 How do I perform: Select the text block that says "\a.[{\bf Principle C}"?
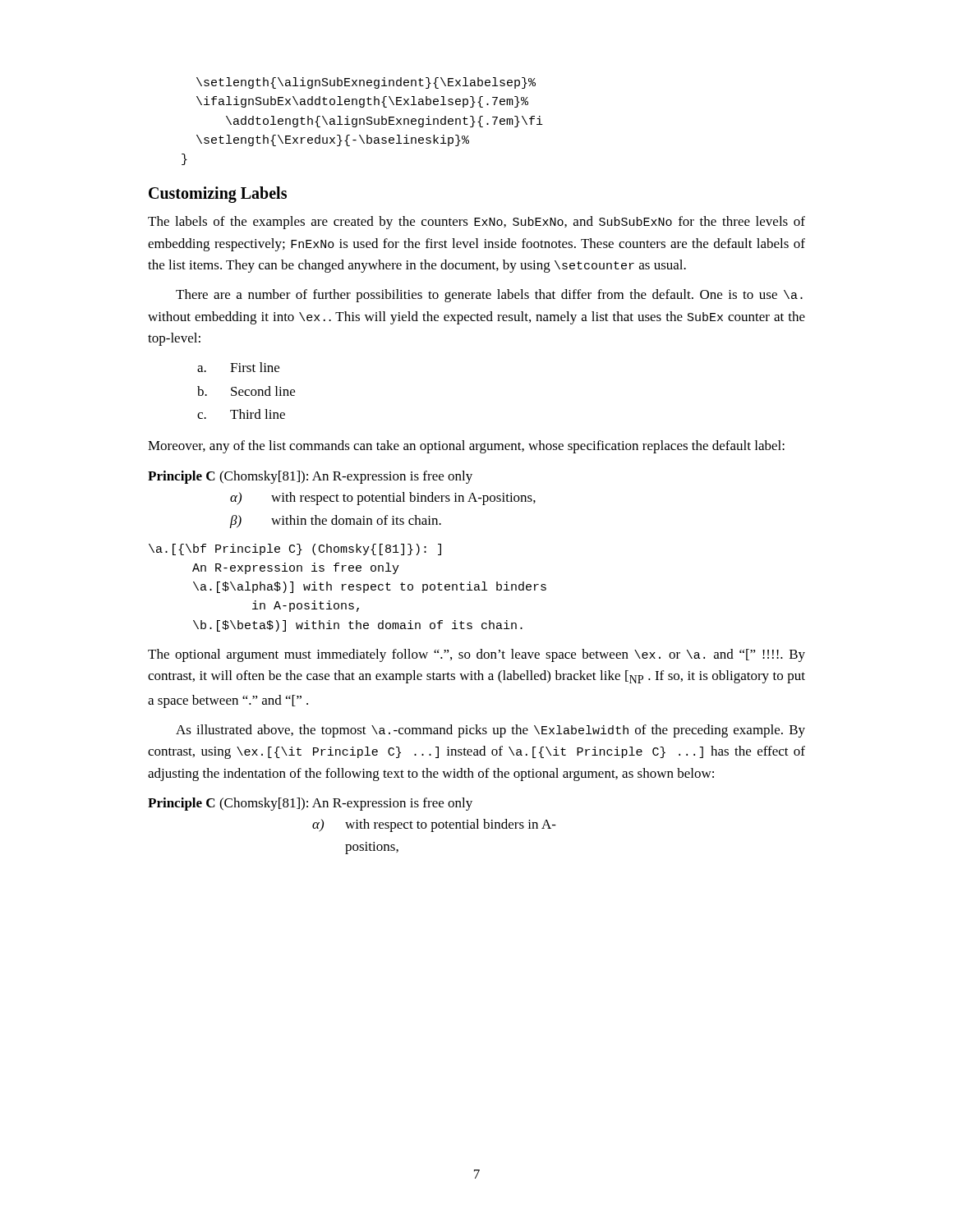pyautogui.click(x=348, y=588)
